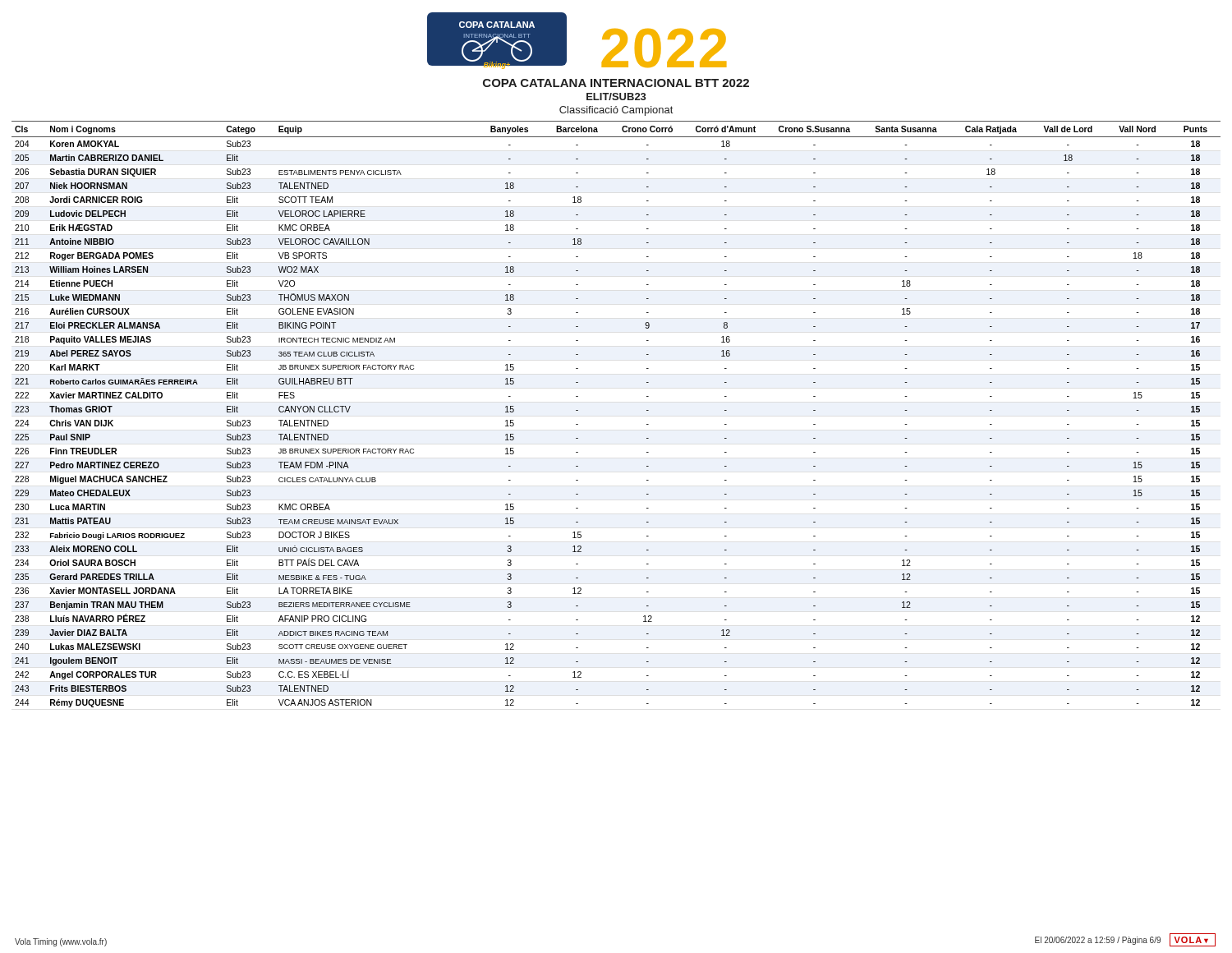Locate the title with the text "COPA CATALANA INTERNACIONAL BTT 2022"
Screen dimensions: 953x1232
coord(616,83)
